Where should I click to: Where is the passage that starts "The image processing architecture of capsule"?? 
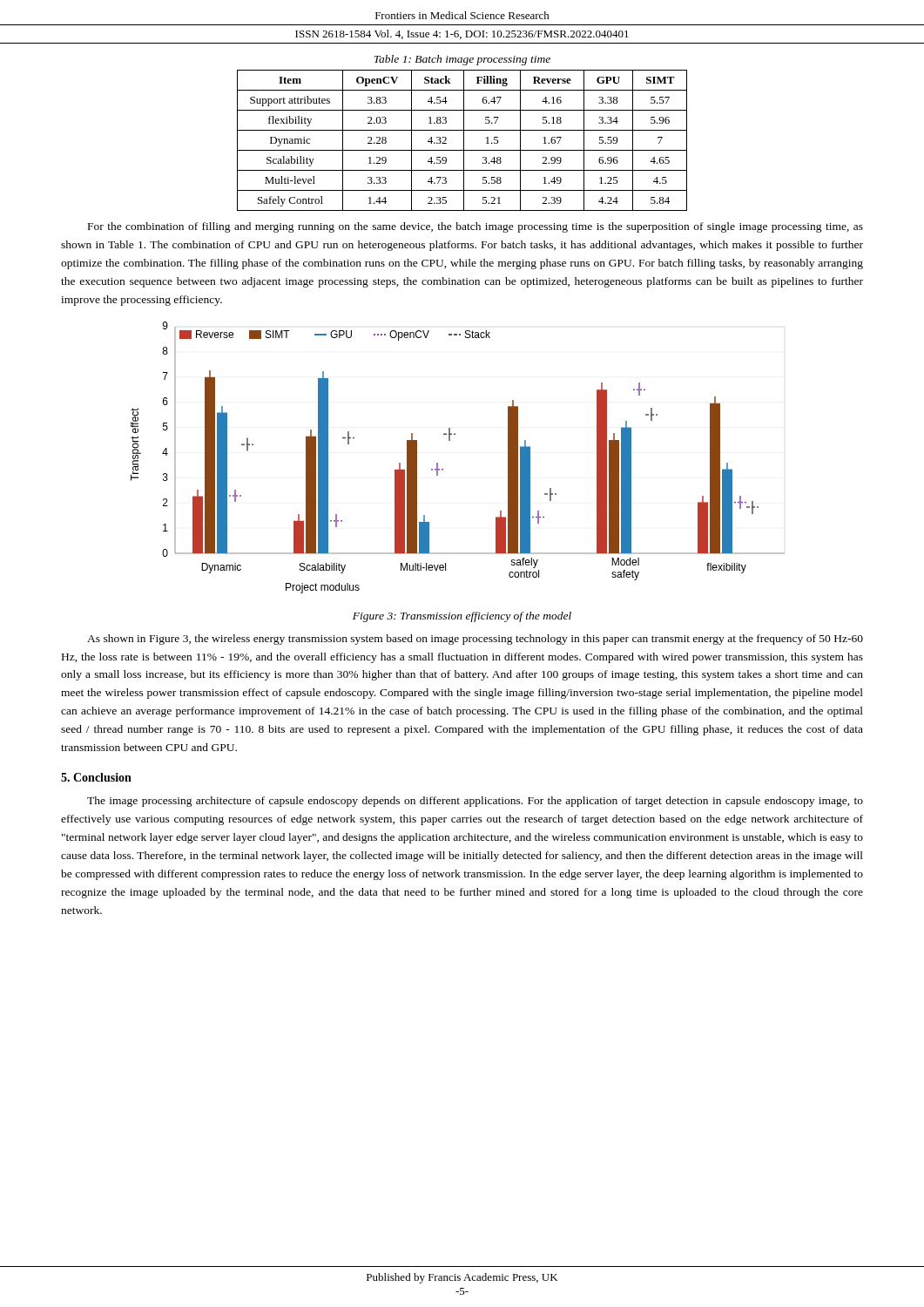coord(462,855)
